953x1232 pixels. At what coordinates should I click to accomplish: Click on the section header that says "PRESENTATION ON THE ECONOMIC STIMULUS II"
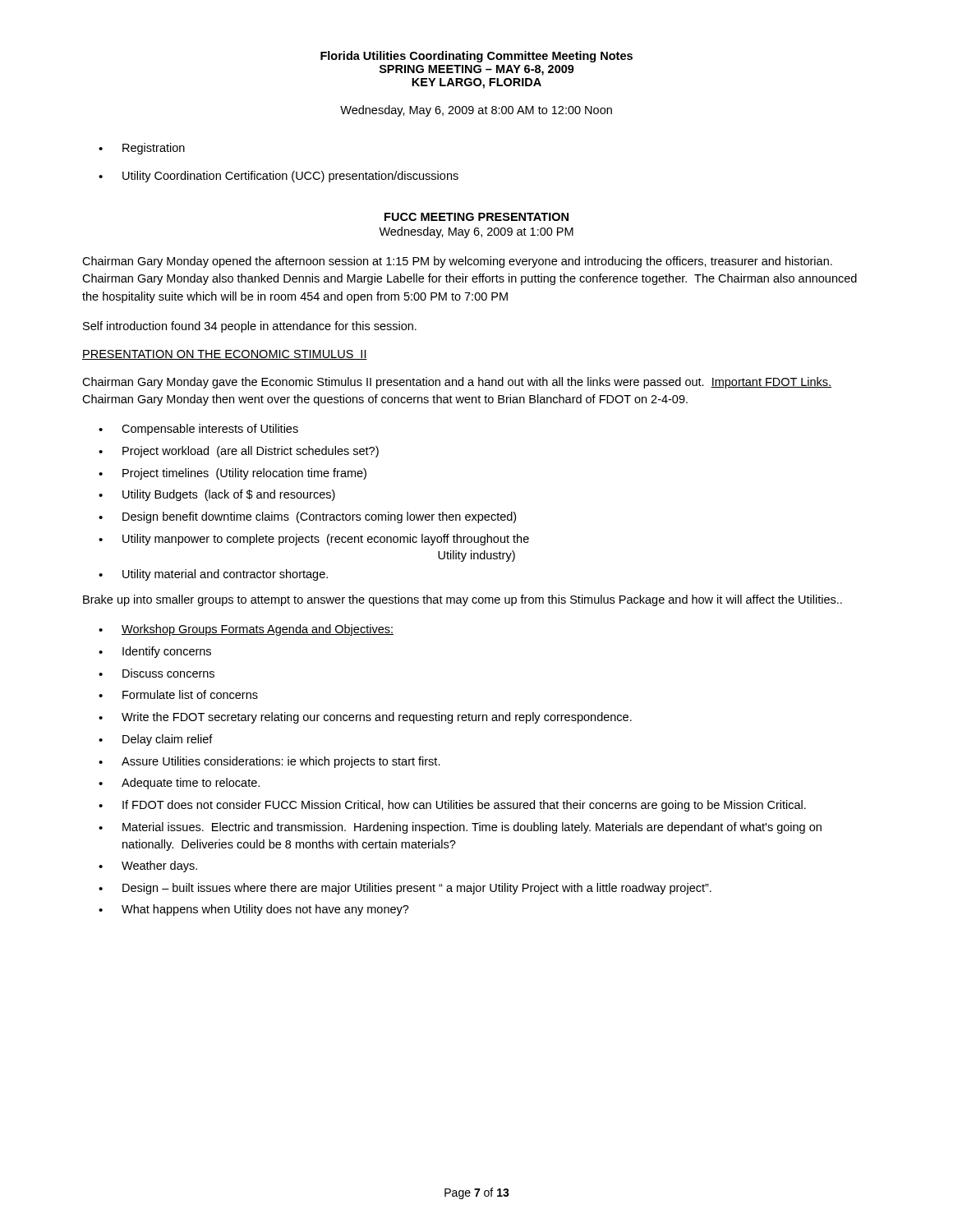click(224, 354)
